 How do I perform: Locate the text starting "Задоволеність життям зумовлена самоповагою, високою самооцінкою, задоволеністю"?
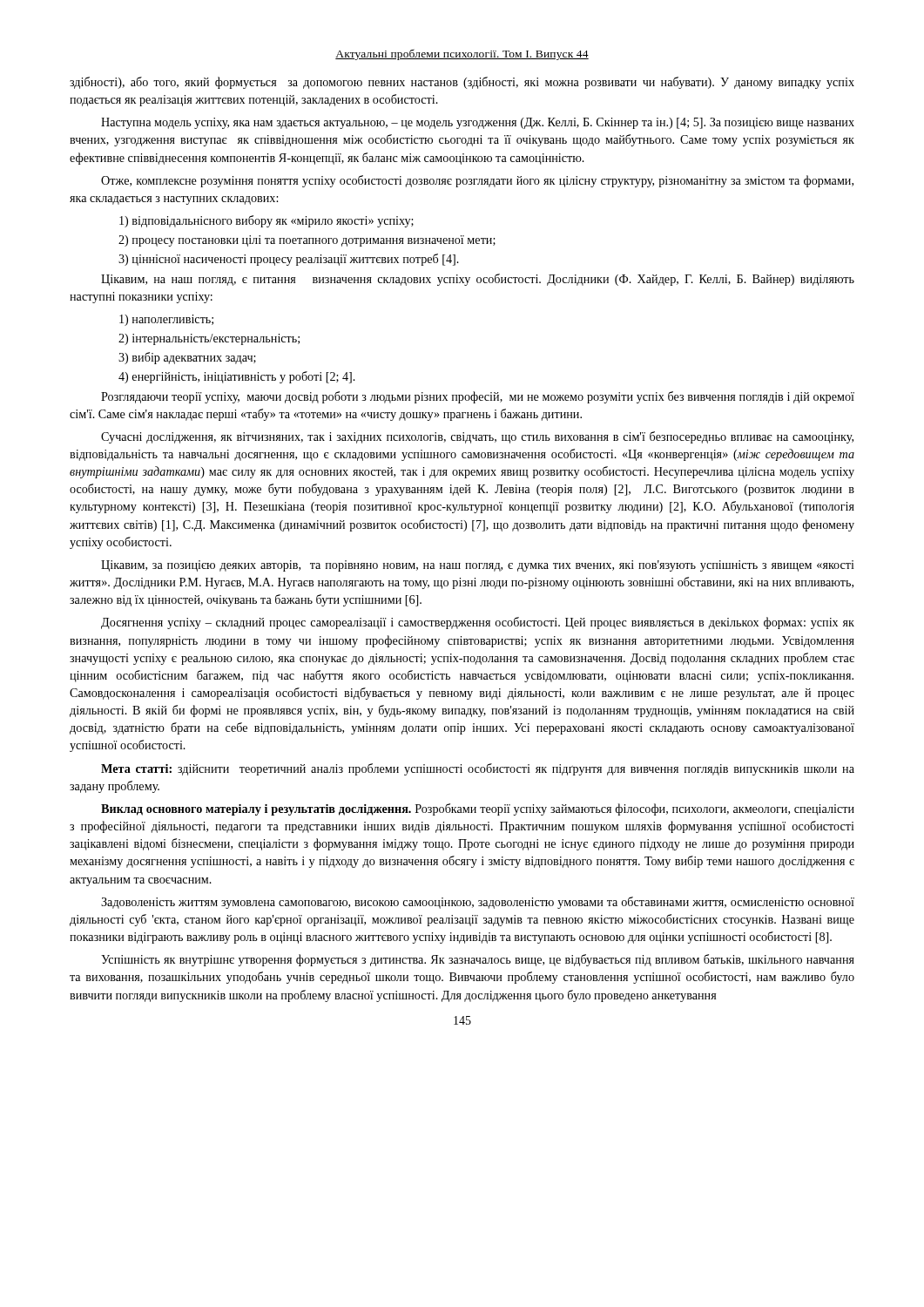pyautogui.click(x=462, y=919)
